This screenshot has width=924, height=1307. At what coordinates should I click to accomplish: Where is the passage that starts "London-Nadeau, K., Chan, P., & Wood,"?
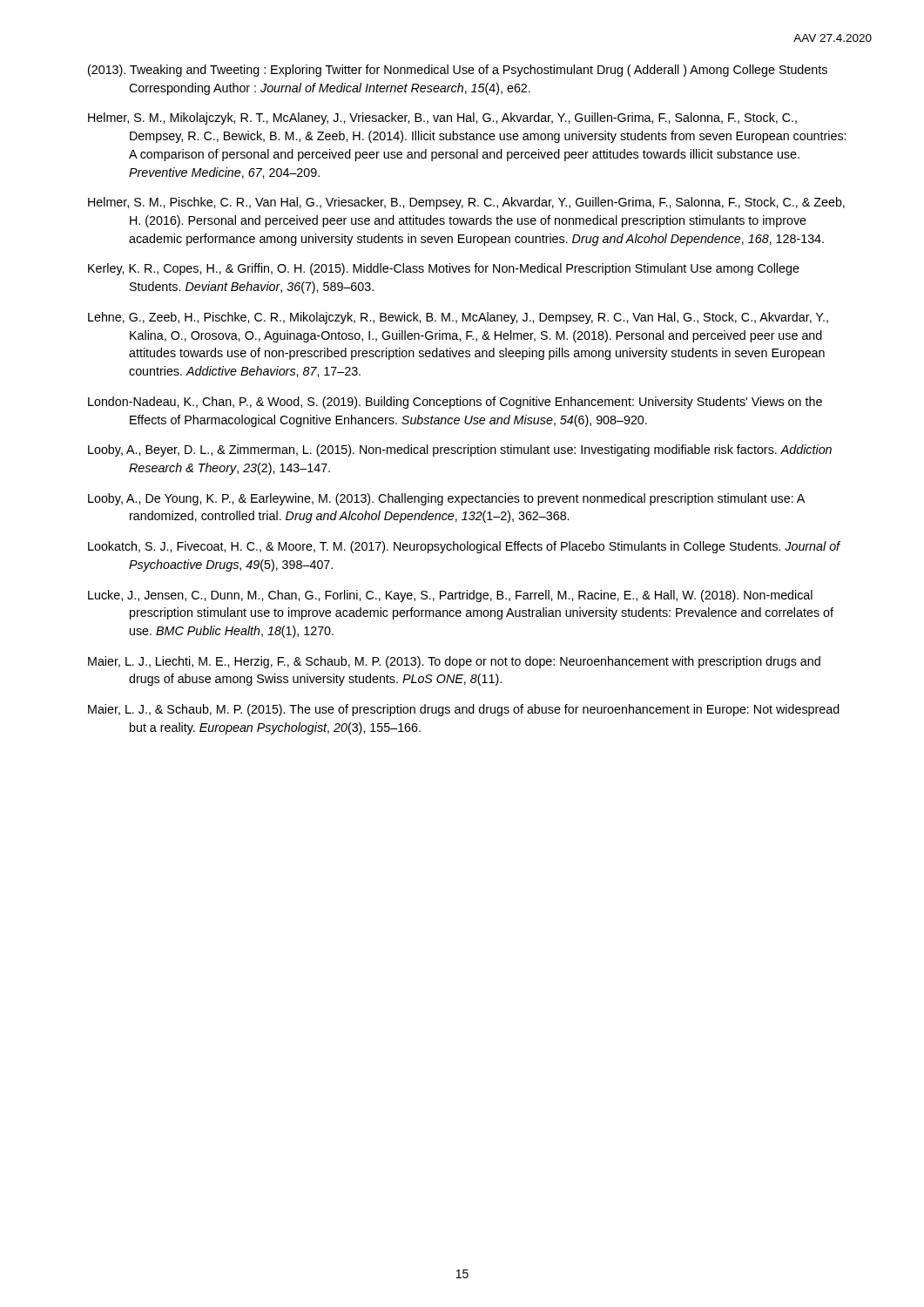pyautogui.click(x=455, y=411)
